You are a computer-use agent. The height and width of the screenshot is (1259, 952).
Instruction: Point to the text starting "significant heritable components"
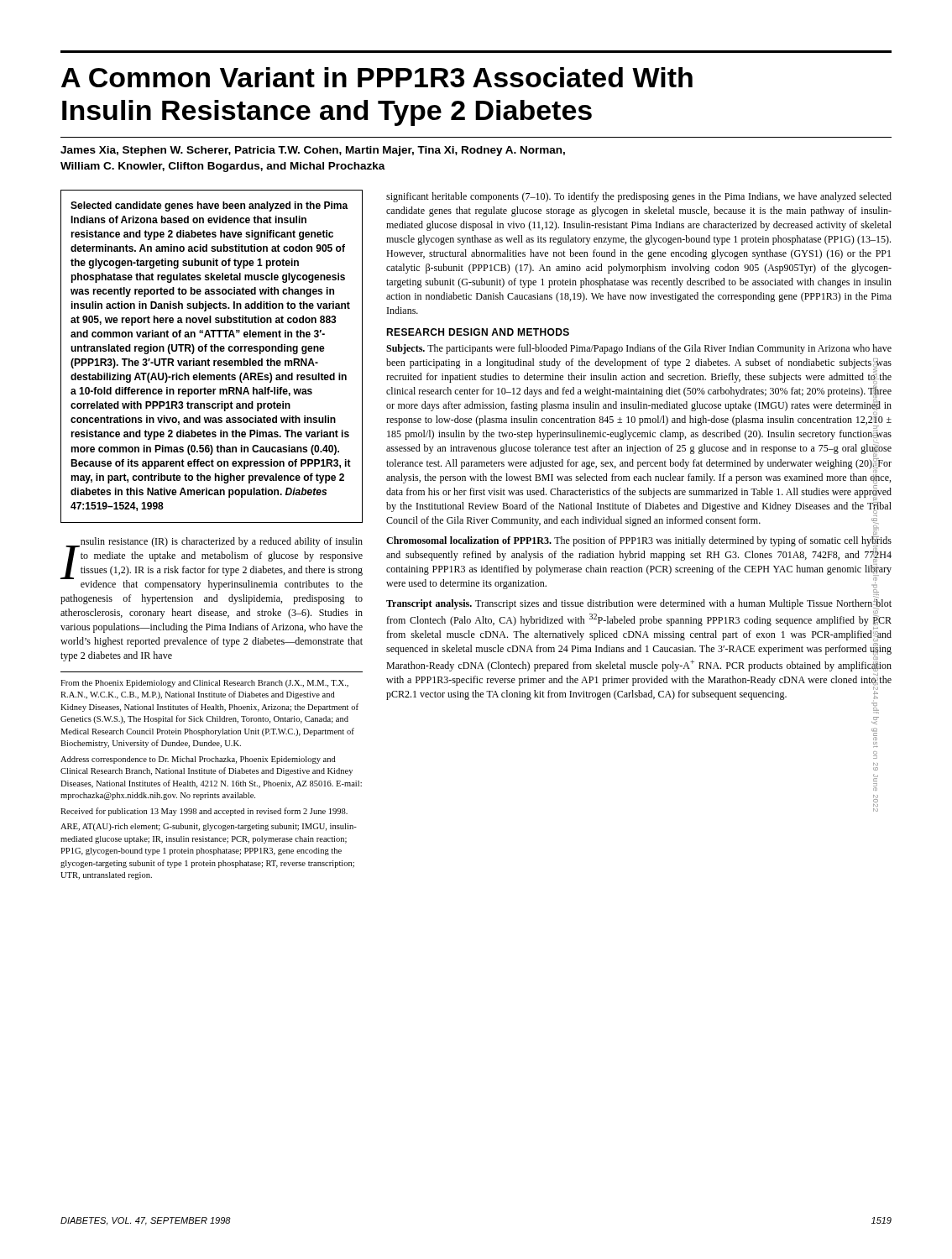tap(639, 254)
